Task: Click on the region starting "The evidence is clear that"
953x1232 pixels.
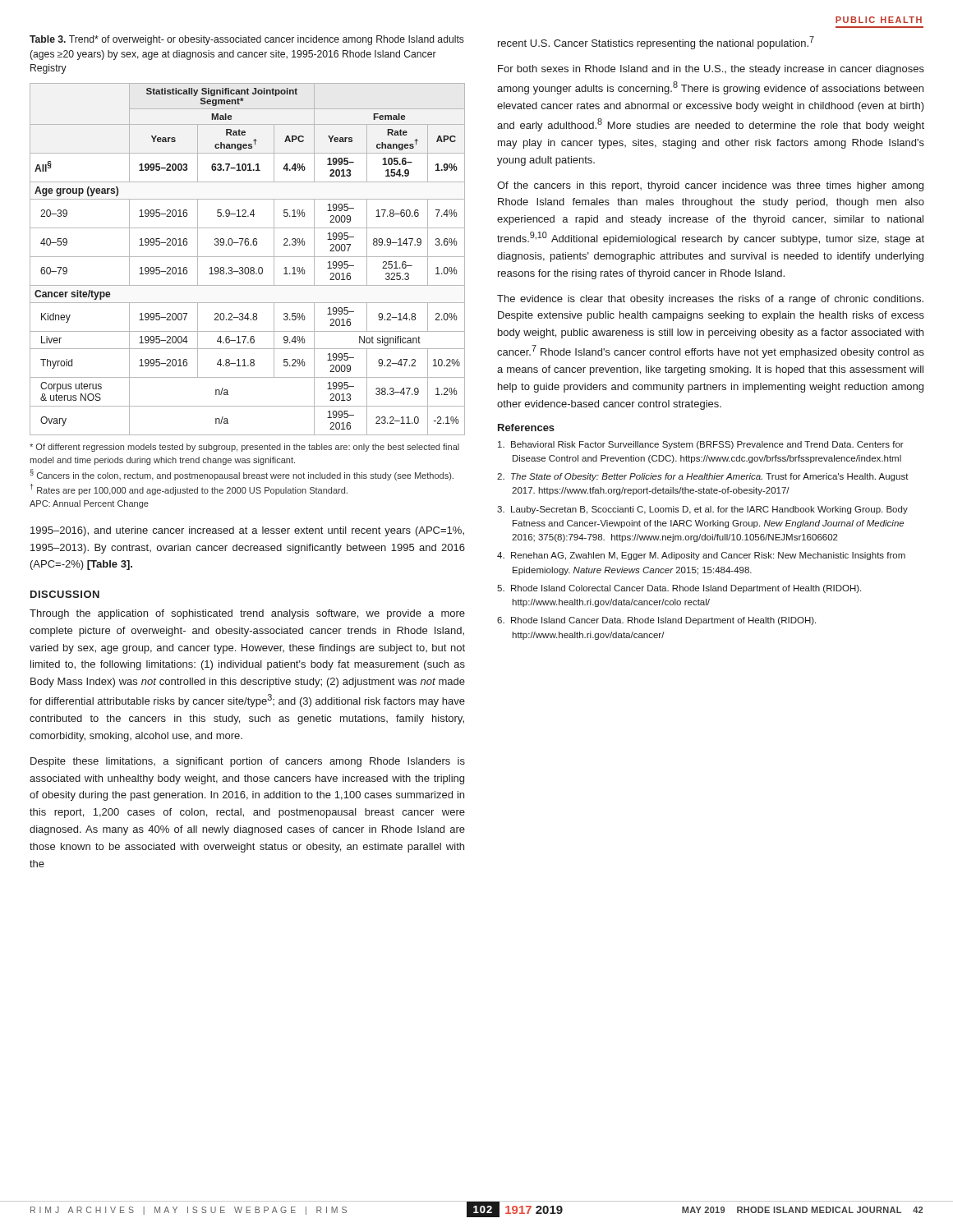Action: 711,351
